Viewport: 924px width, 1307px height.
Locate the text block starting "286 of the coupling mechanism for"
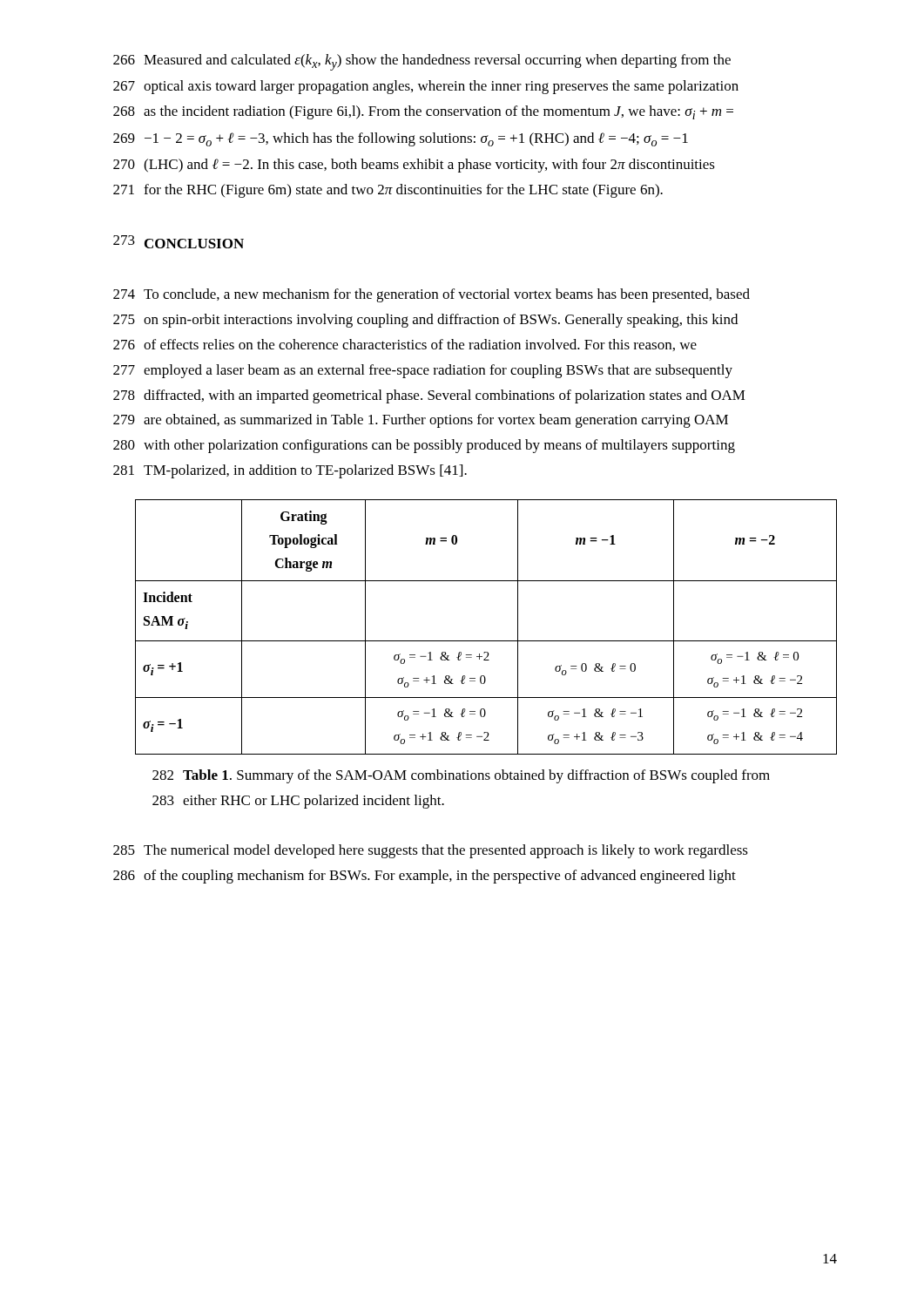[466, 876]
